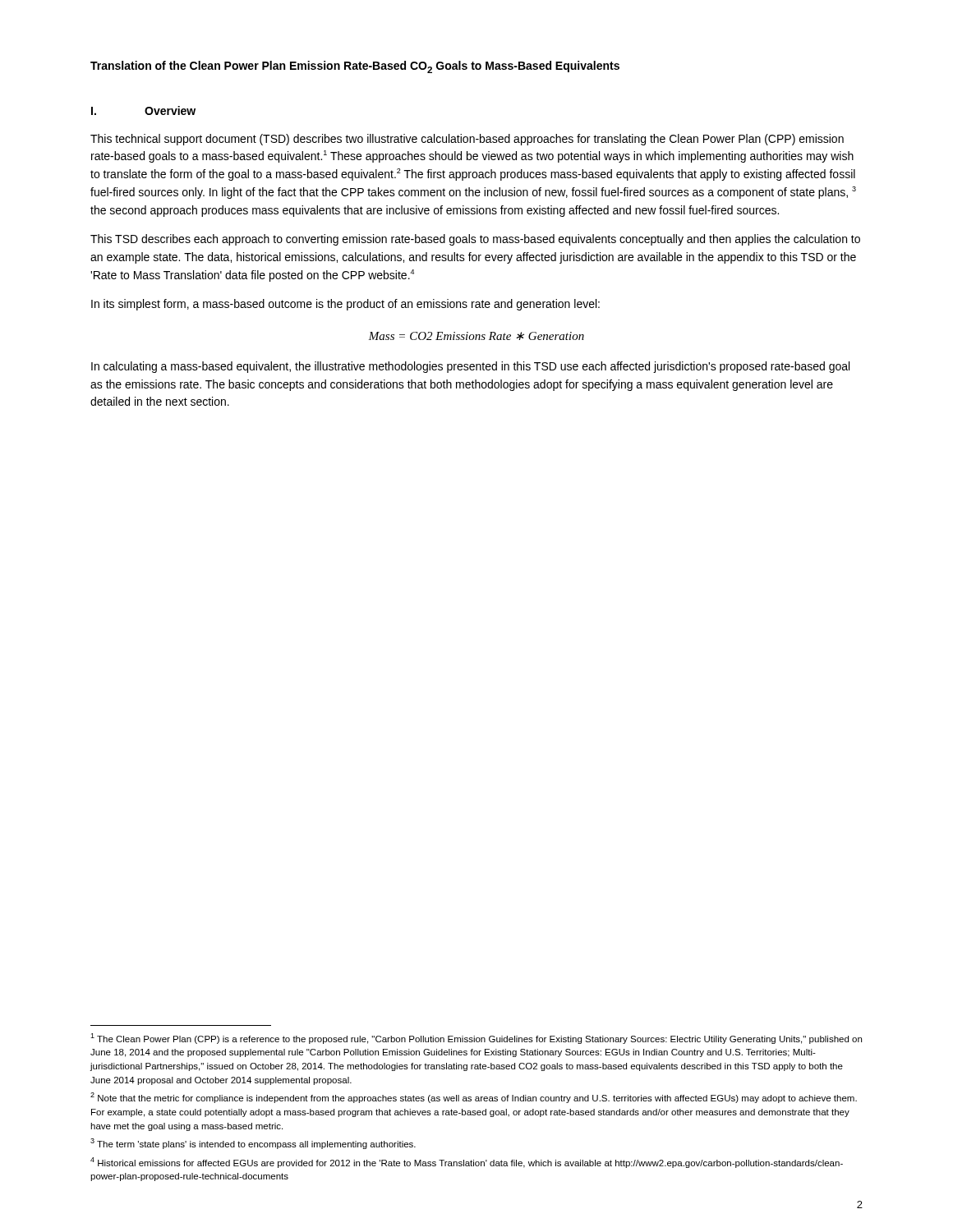Locate the block of text that opens with "In its simplest form, a mass-based"
The width and height of the screenshot is (953, 1232).
click(345, 304)
